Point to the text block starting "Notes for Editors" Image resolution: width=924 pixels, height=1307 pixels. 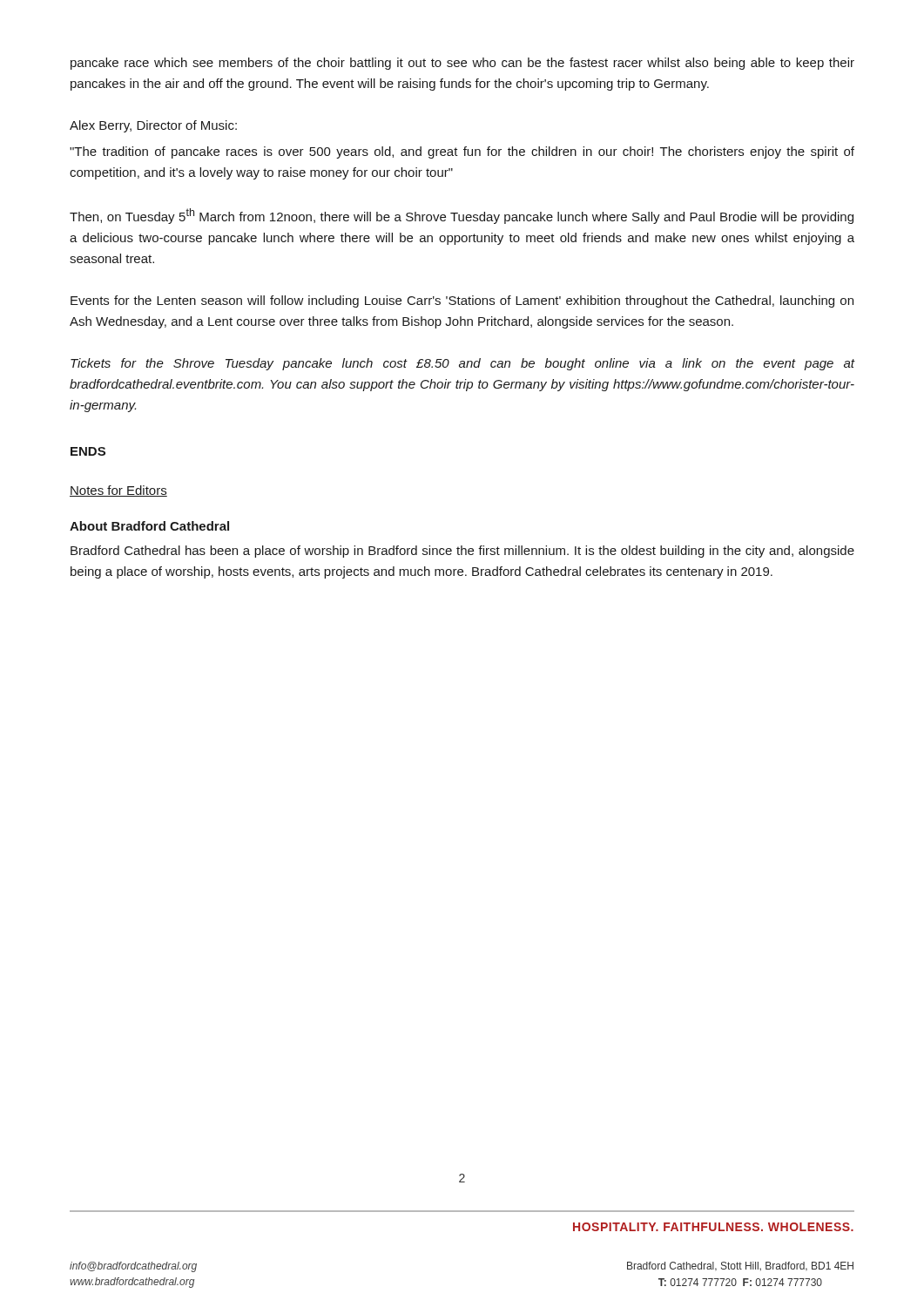(118, 490)
